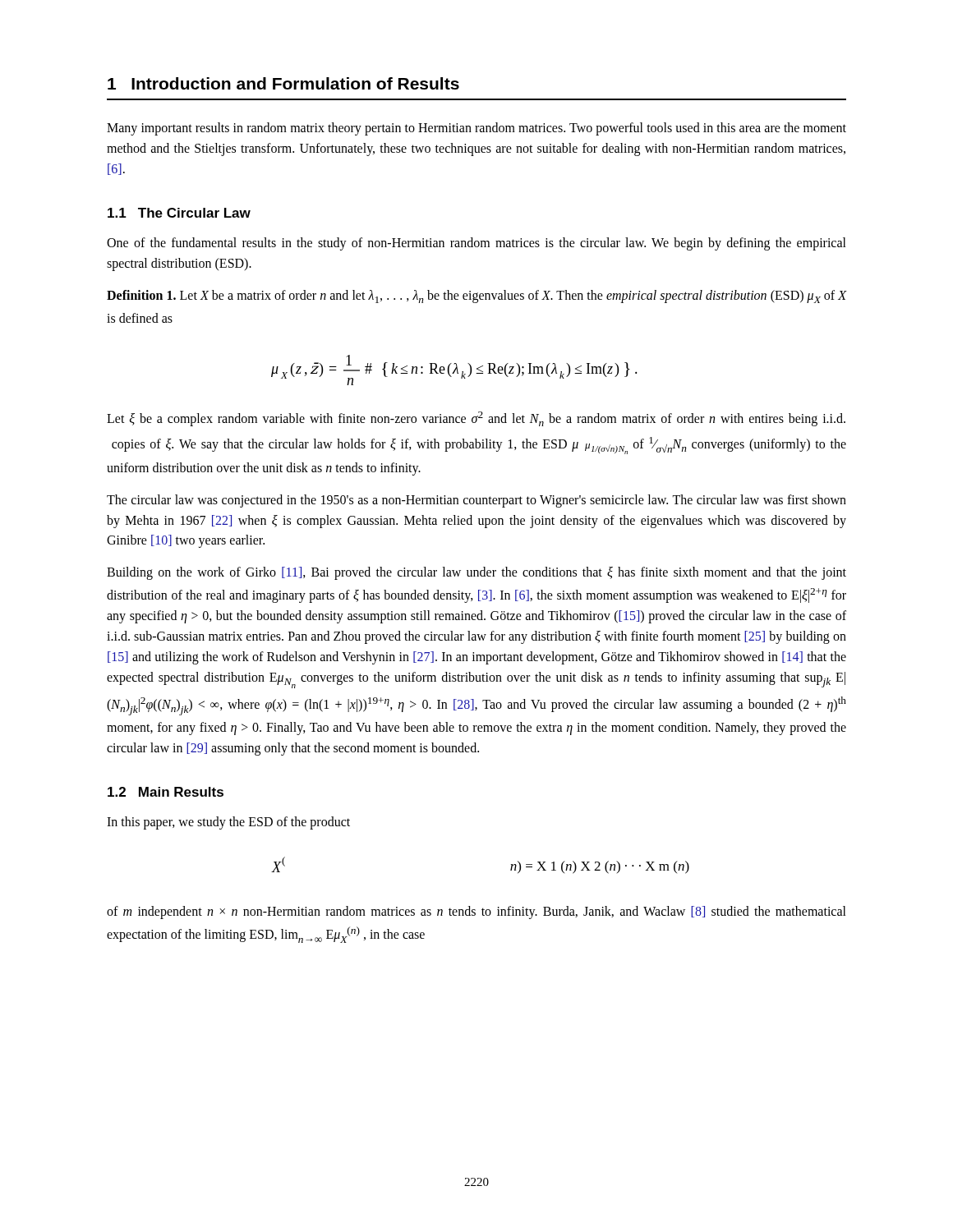The width and height of the screenshot is (953, 1232).
Task: Locate the region starting "X (n) = X 1"
Action: (278, 865)
